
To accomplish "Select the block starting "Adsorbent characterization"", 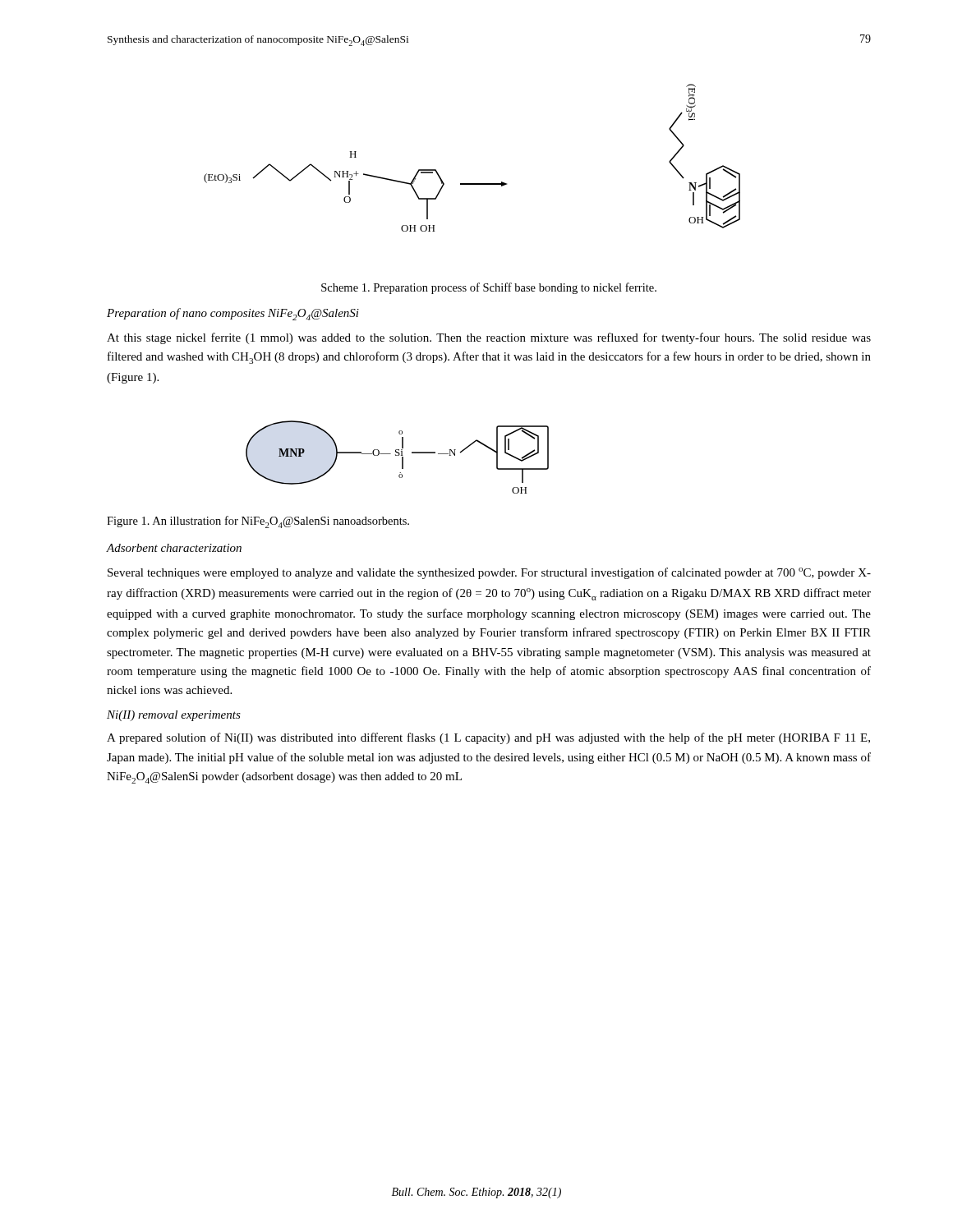I will coord(174,547).
